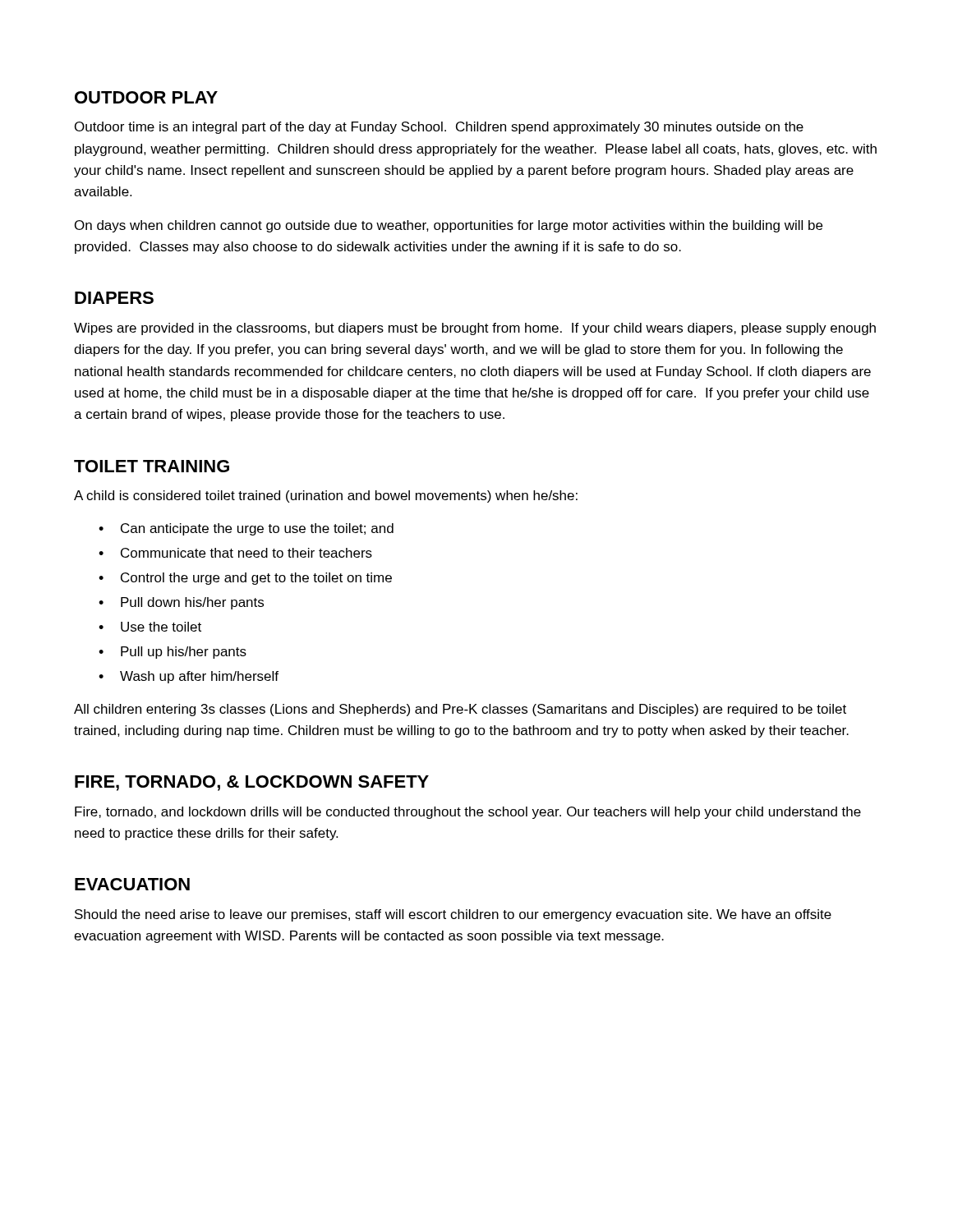Where is the passage that starts "•Control the urge"?
Screen dimensions: 1232x953
[245, 579]
